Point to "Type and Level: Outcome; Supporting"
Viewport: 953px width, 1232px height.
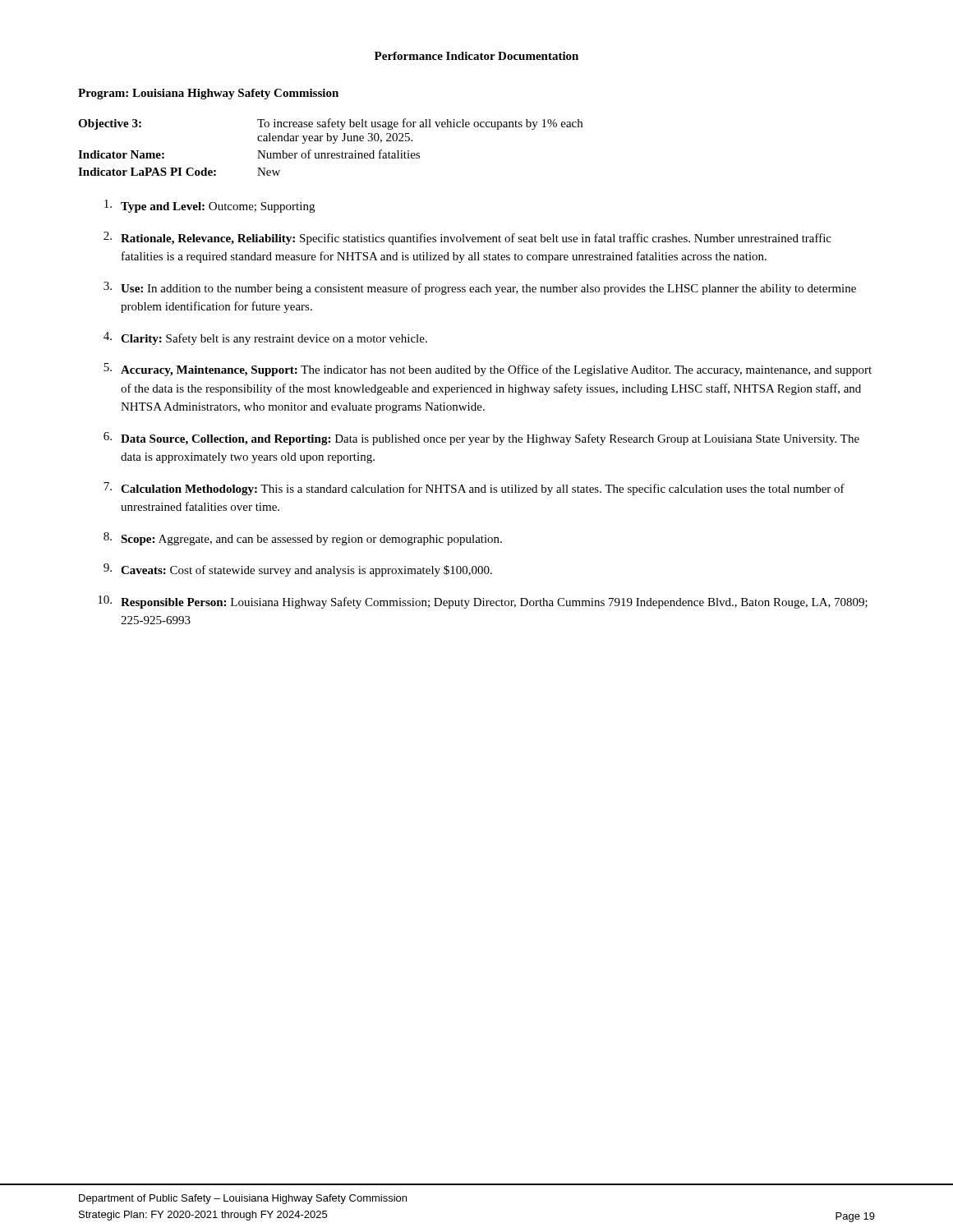(209, 206)
